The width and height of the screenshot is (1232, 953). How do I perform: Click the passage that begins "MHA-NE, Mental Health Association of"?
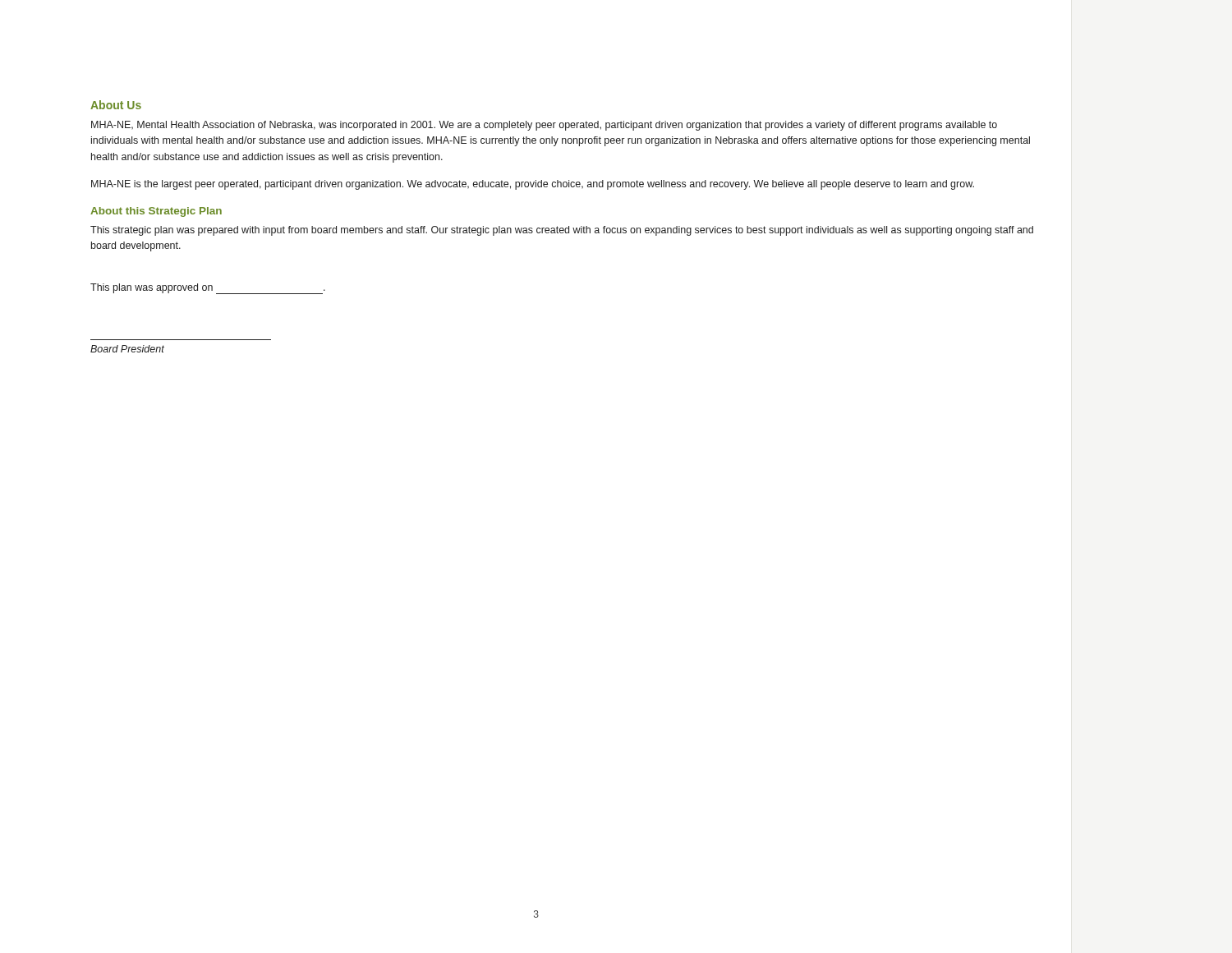tap(560, 141)
